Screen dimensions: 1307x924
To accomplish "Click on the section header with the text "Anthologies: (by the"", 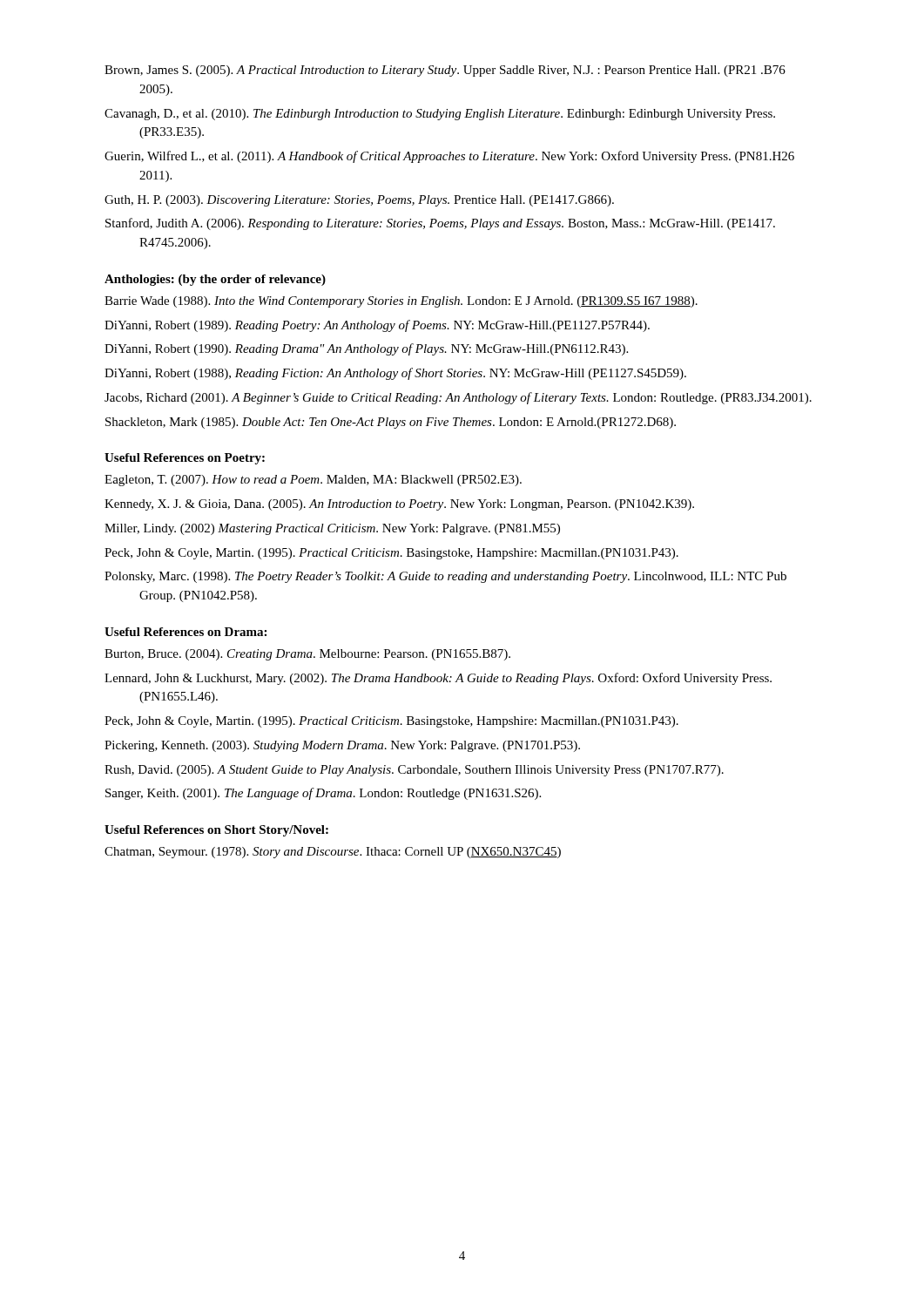I will (x=215, y=279).
